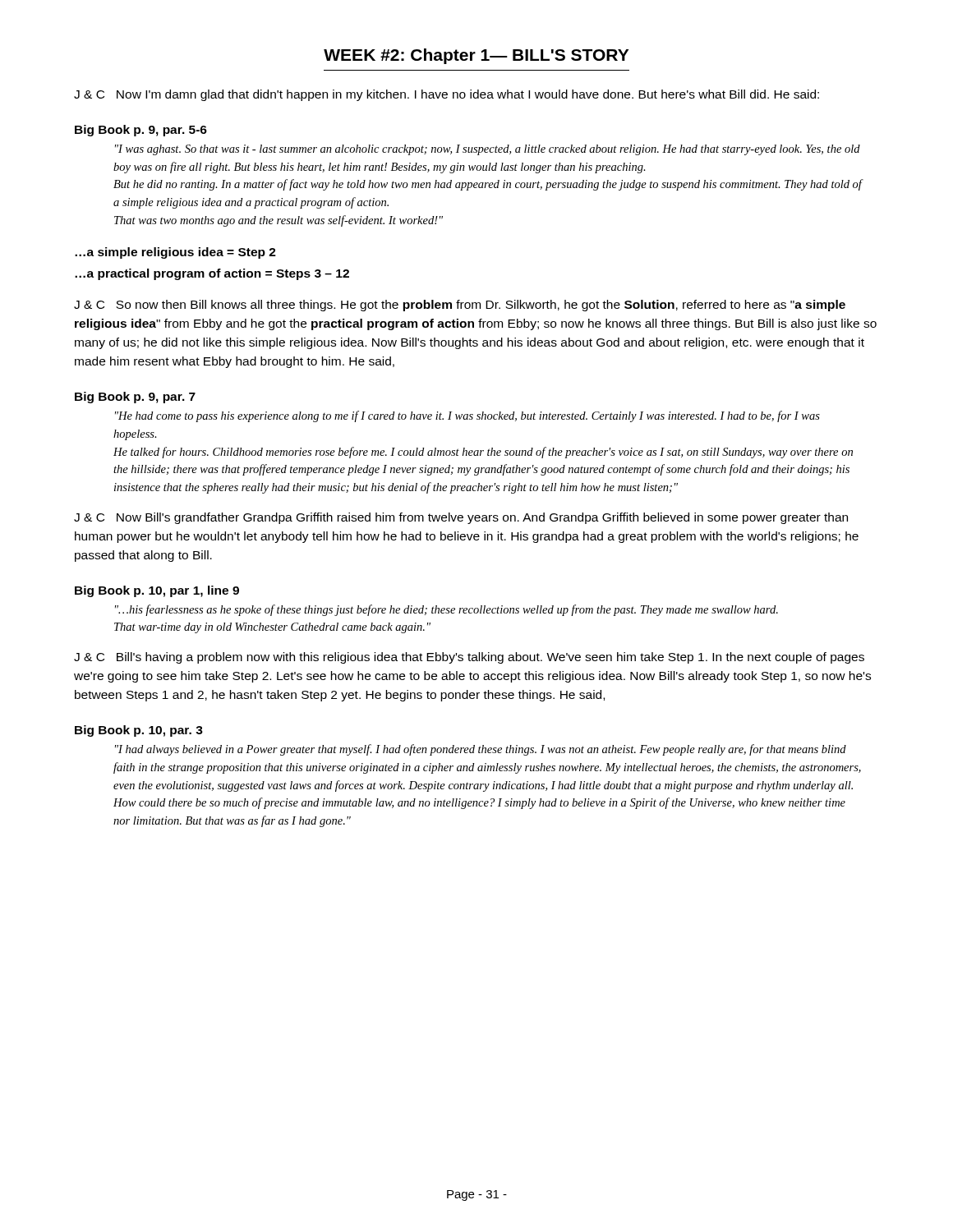
Task: Find the text starting "Big Book p. 9, par. 5-6"
Action: pos(140,129)
